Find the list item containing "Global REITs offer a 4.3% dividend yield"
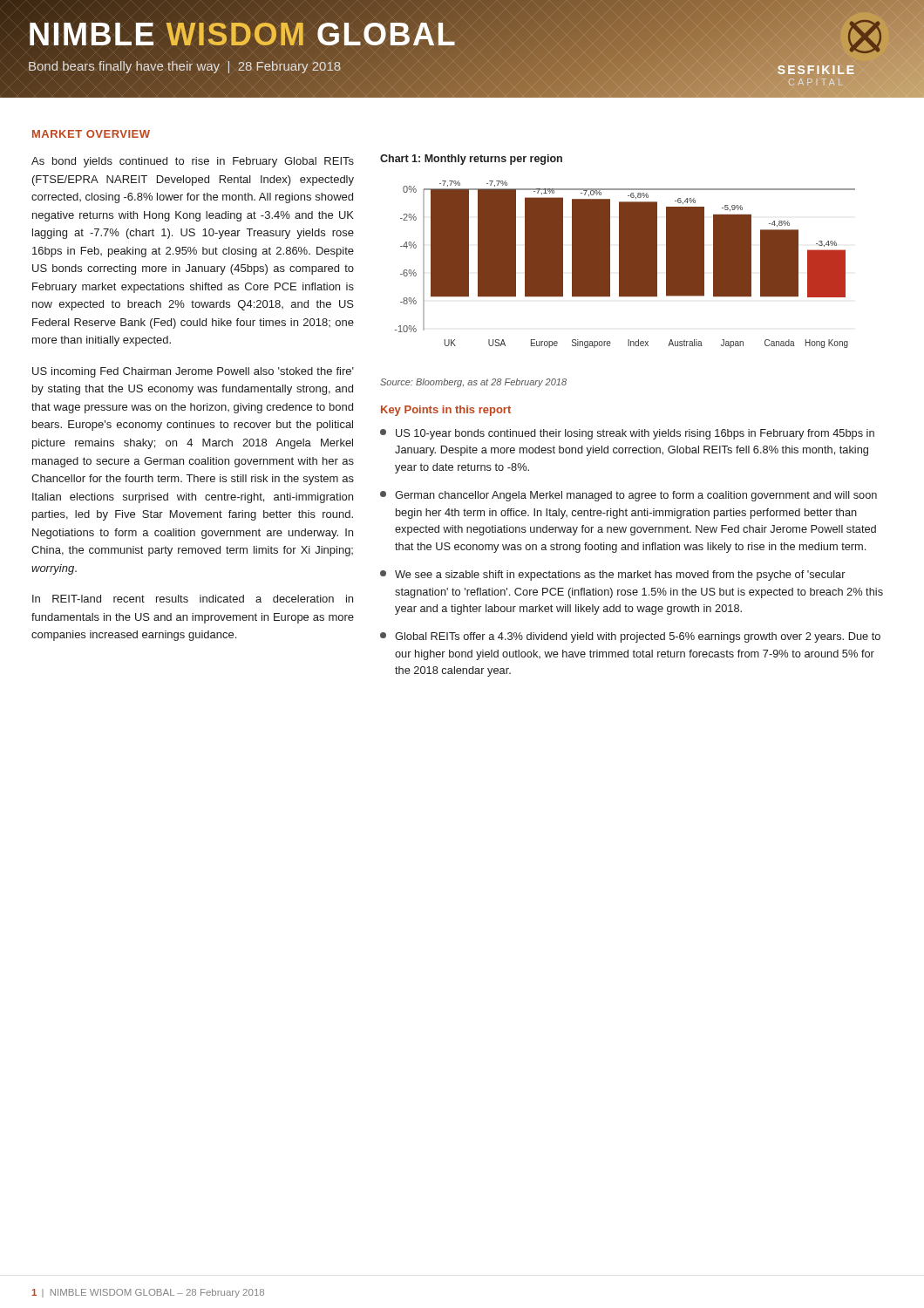 click(636, 654)
